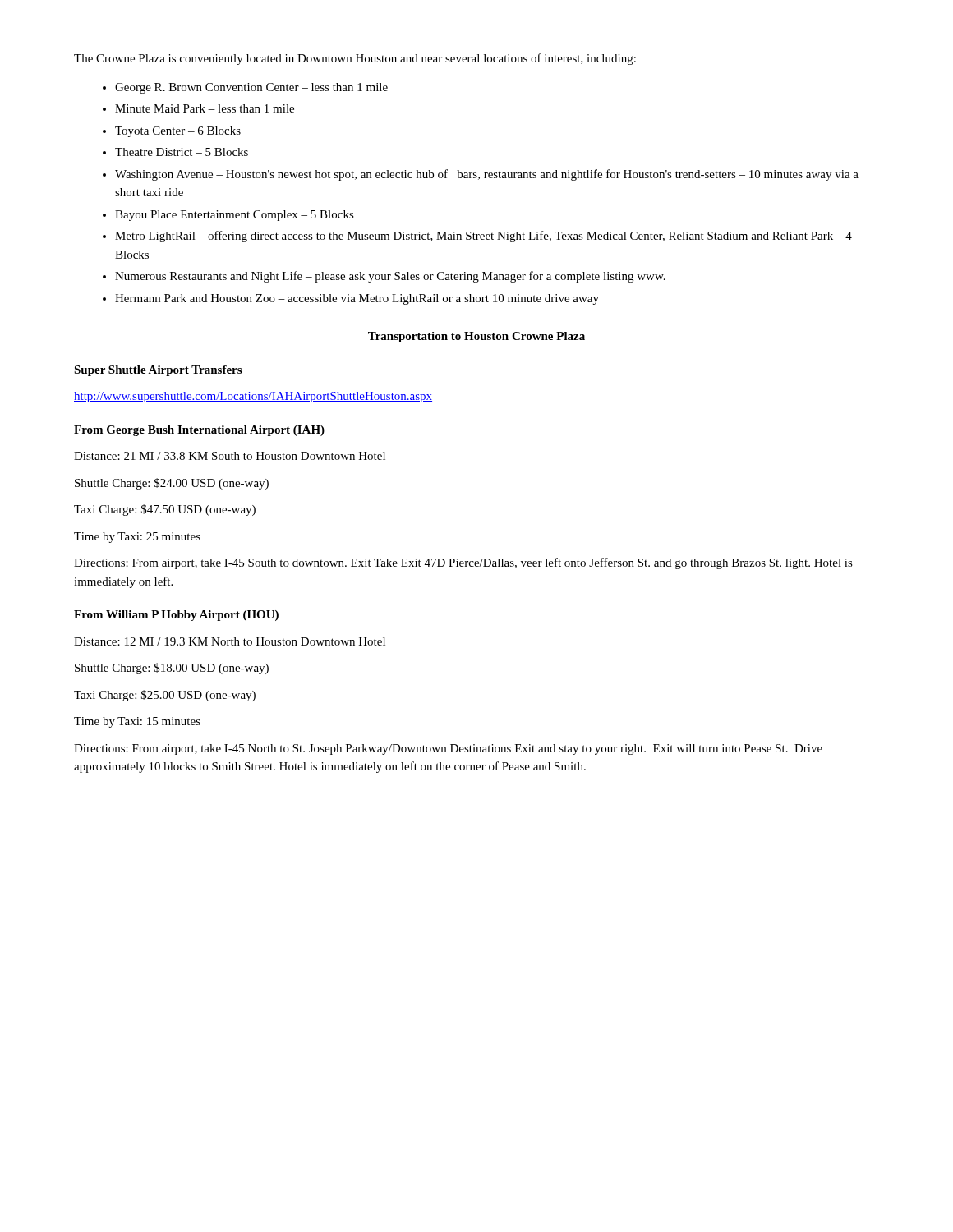Click on the text starting "Transportation to Houston Crowne Plaza"
This screenshot has width=953, height=1232.
(x=476, y=336)
